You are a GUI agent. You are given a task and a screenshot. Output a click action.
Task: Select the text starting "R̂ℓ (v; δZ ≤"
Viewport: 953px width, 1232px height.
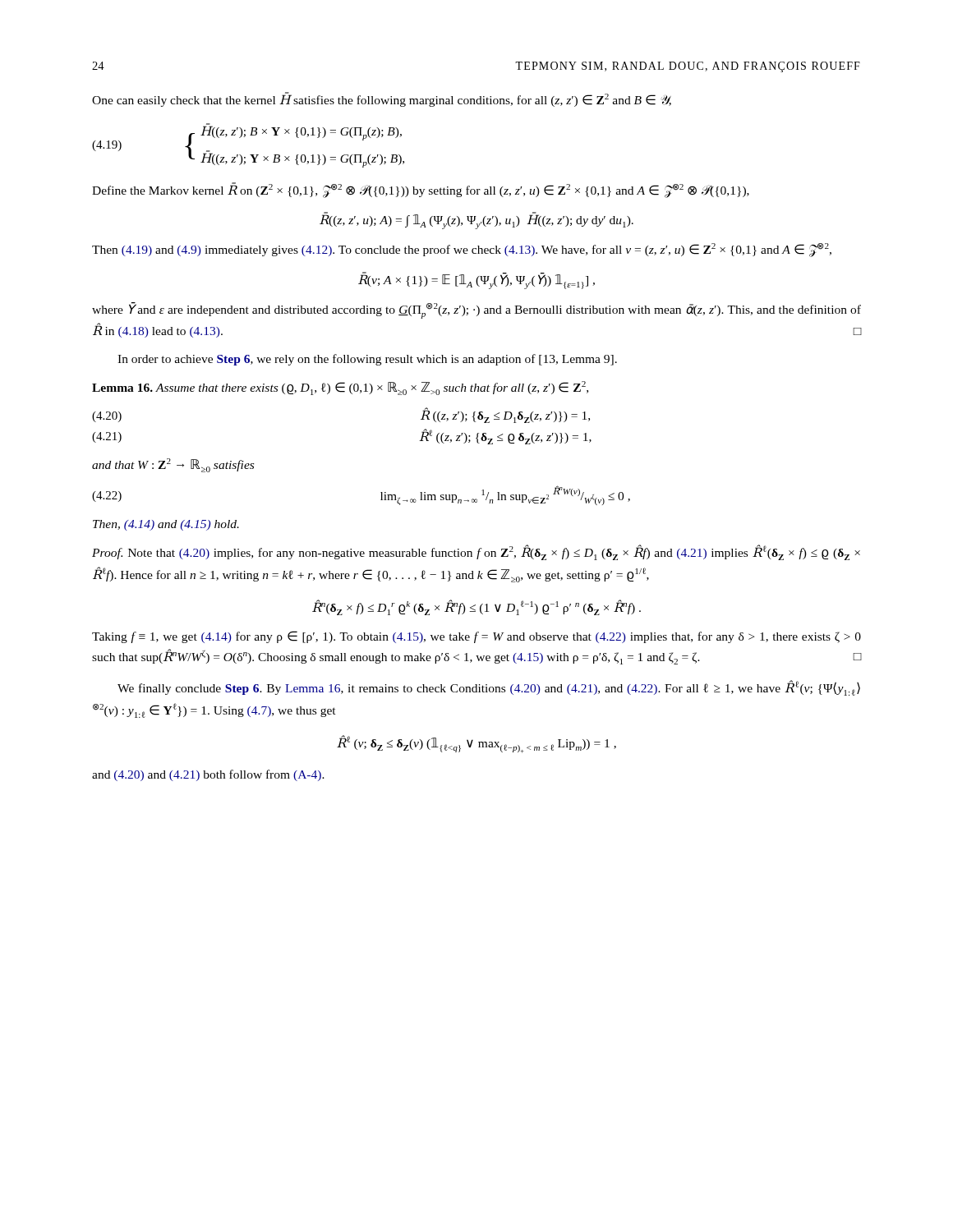(x=476, y=744)
